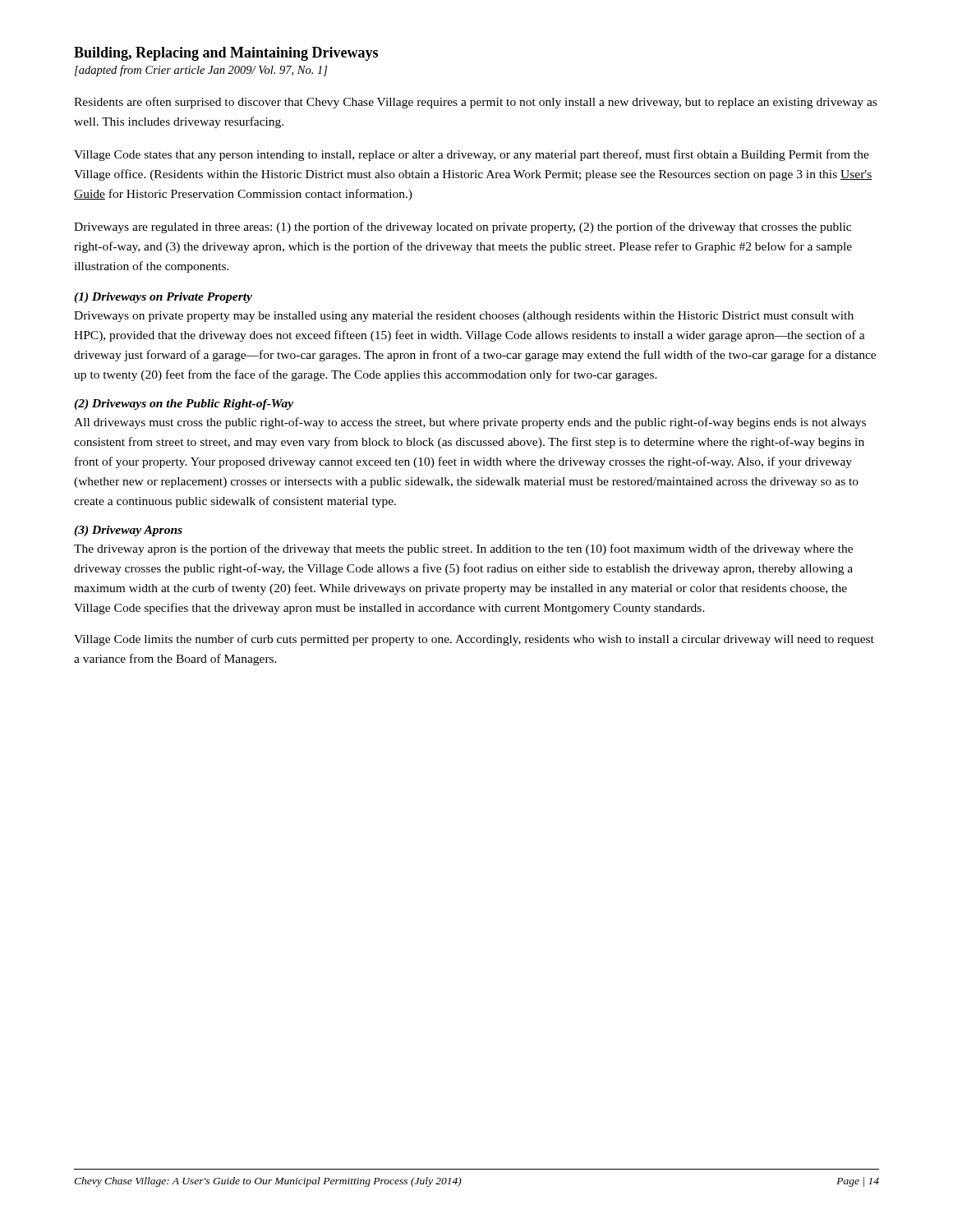Locate the caption that opens with "[adapted from Crier article Jan 2009/ Vol. 97,"
The image size is (953, 1232).
pyautogui.click(x=201, y=70)
